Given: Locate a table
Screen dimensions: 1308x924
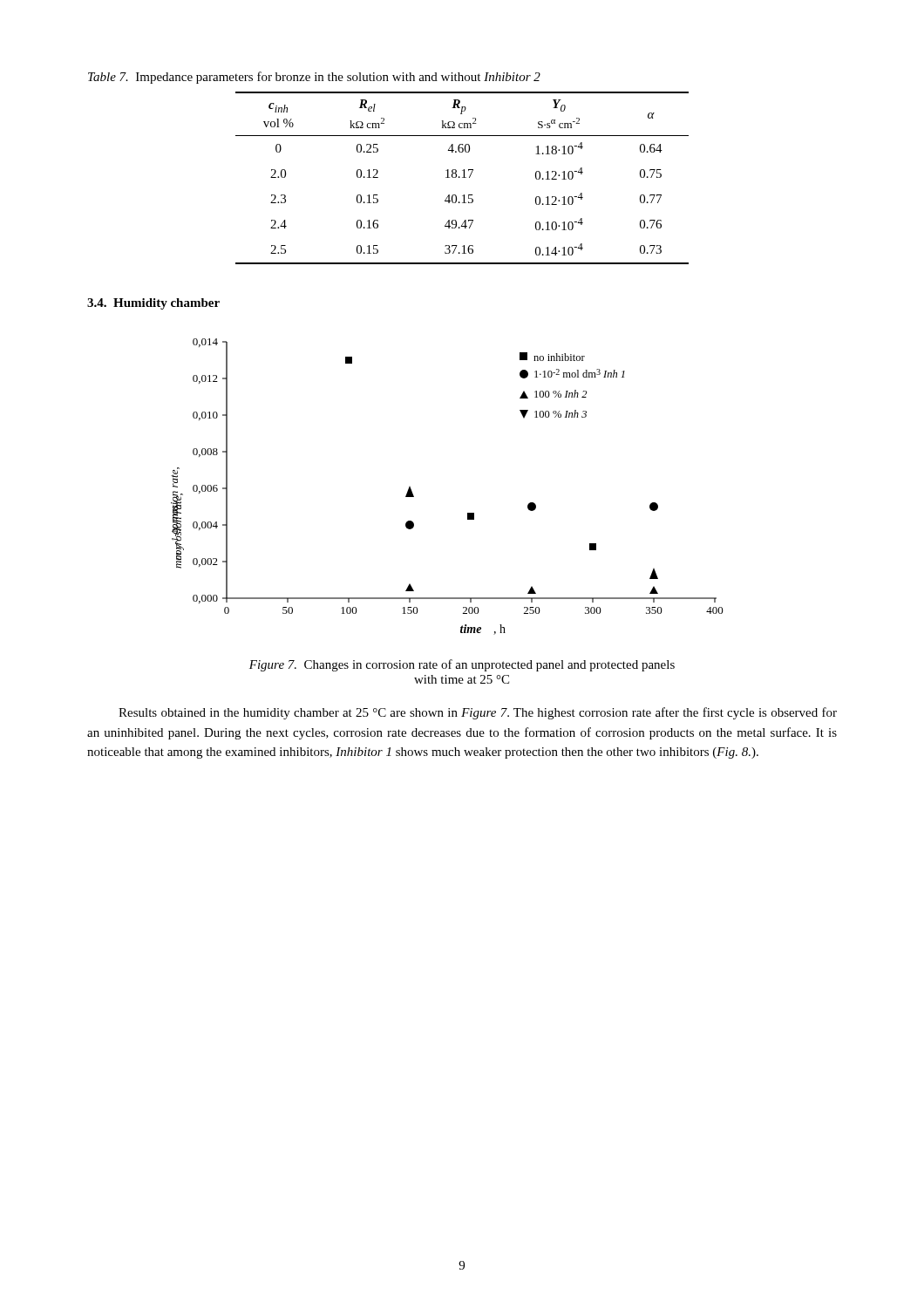Looking at the screenshot, I should coord(462,178).
